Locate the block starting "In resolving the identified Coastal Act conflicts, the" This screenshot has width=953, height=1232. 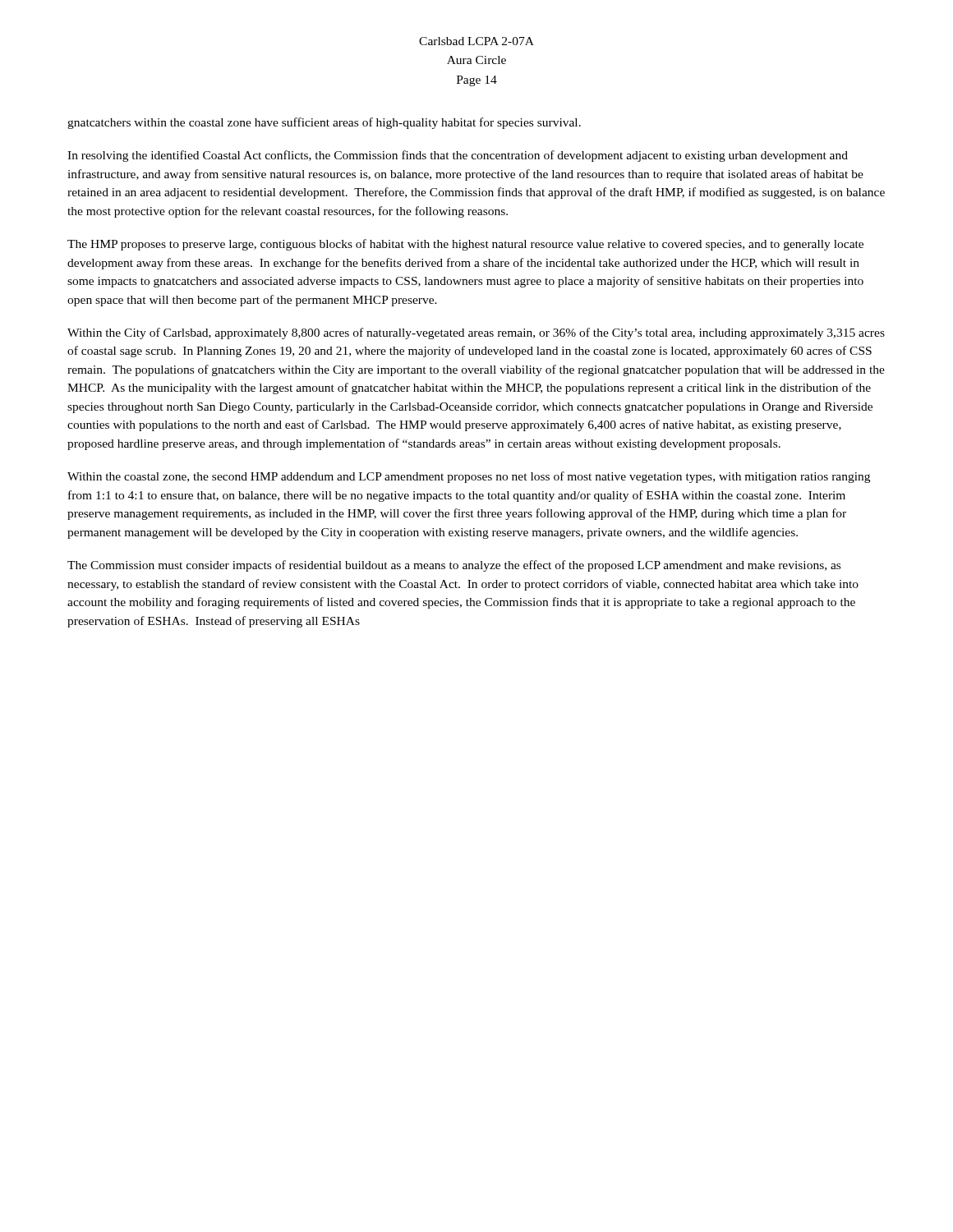click(x=476, y=183)
